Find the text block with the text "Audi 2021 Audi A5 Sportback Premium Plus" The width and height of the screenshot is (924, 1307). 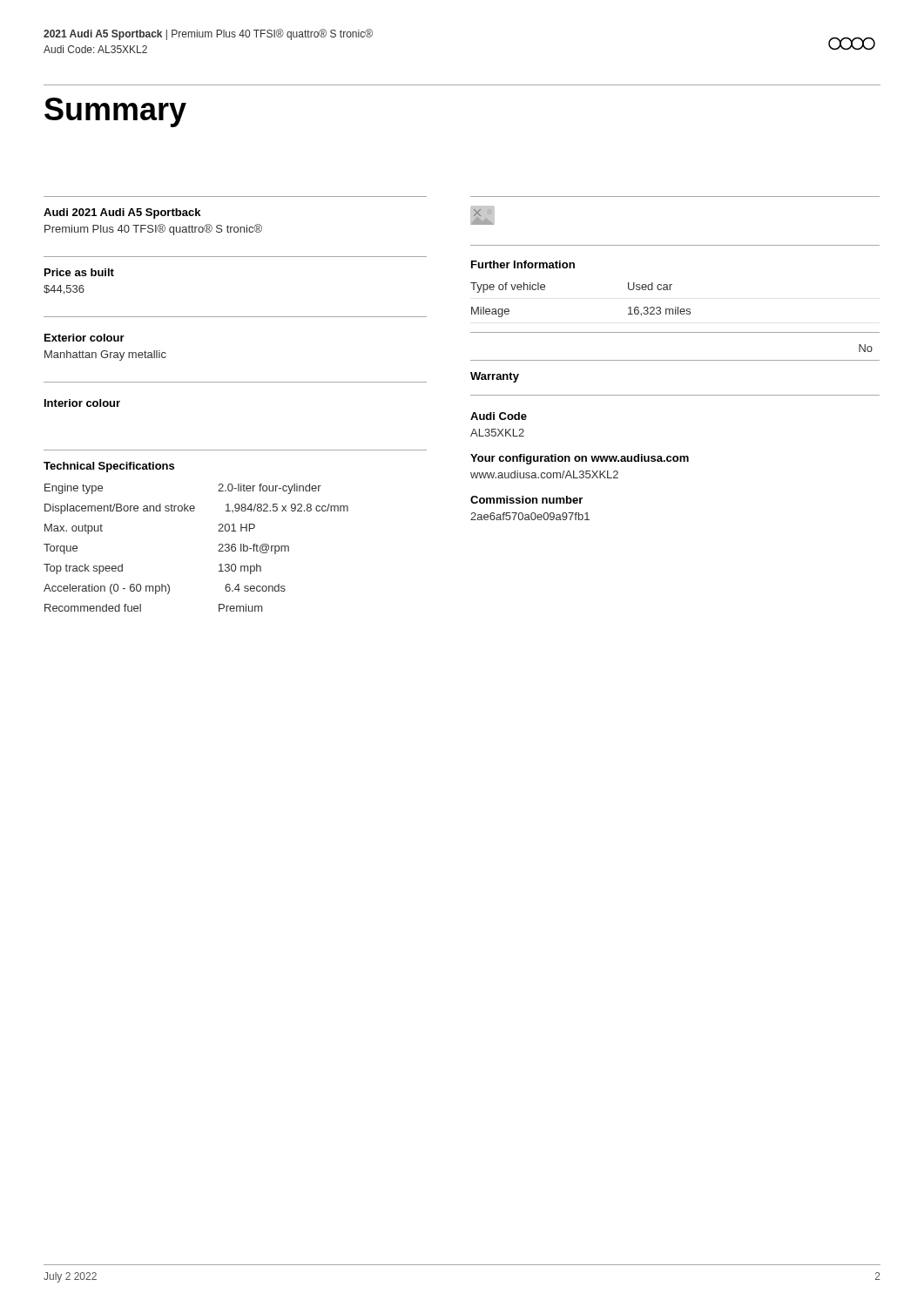(x=235, y=220)
